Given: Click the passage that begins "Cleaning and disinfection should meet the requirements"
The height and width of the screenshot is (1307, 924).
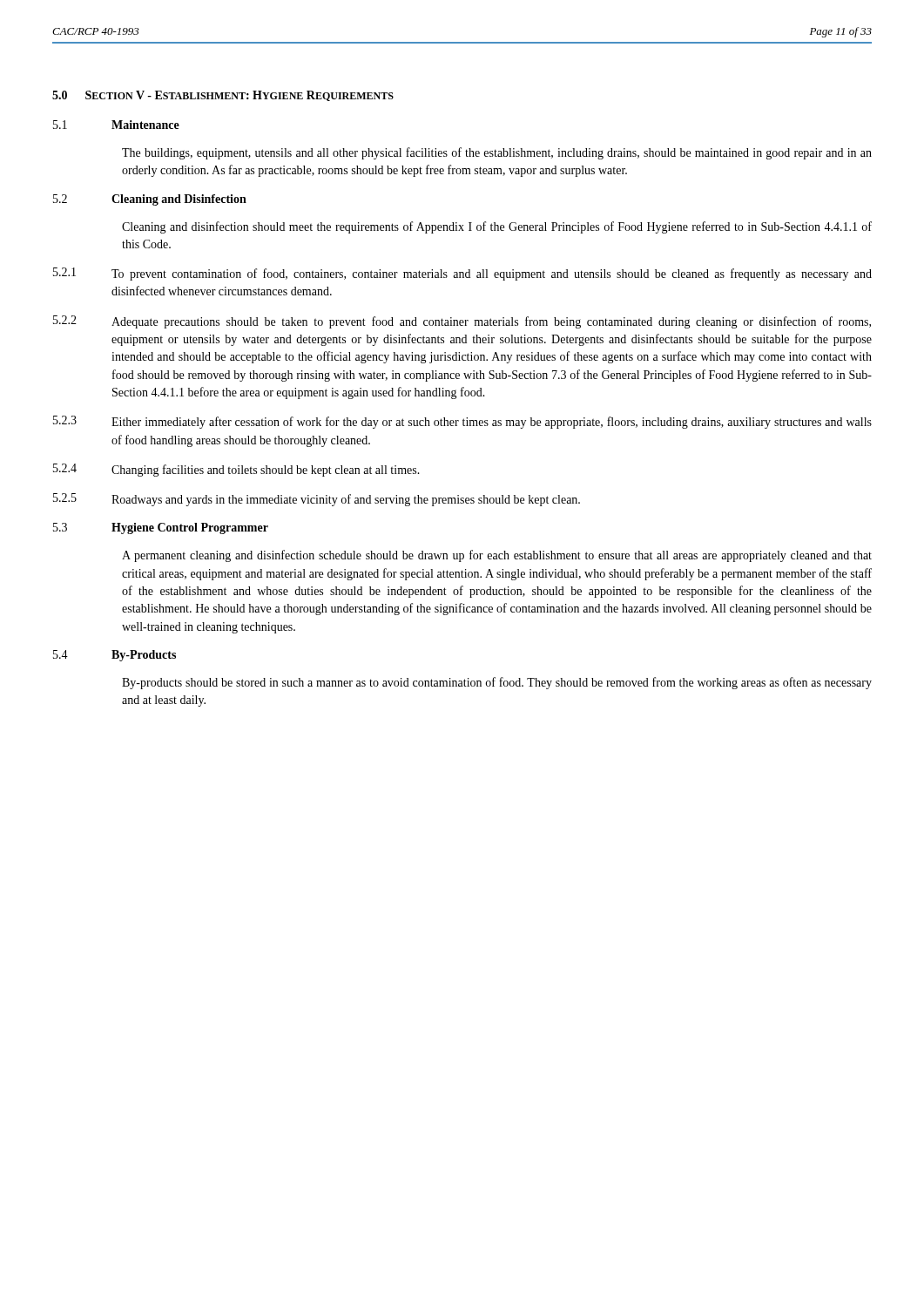Looking at the screenshot, I should click(x=497, y=235).
